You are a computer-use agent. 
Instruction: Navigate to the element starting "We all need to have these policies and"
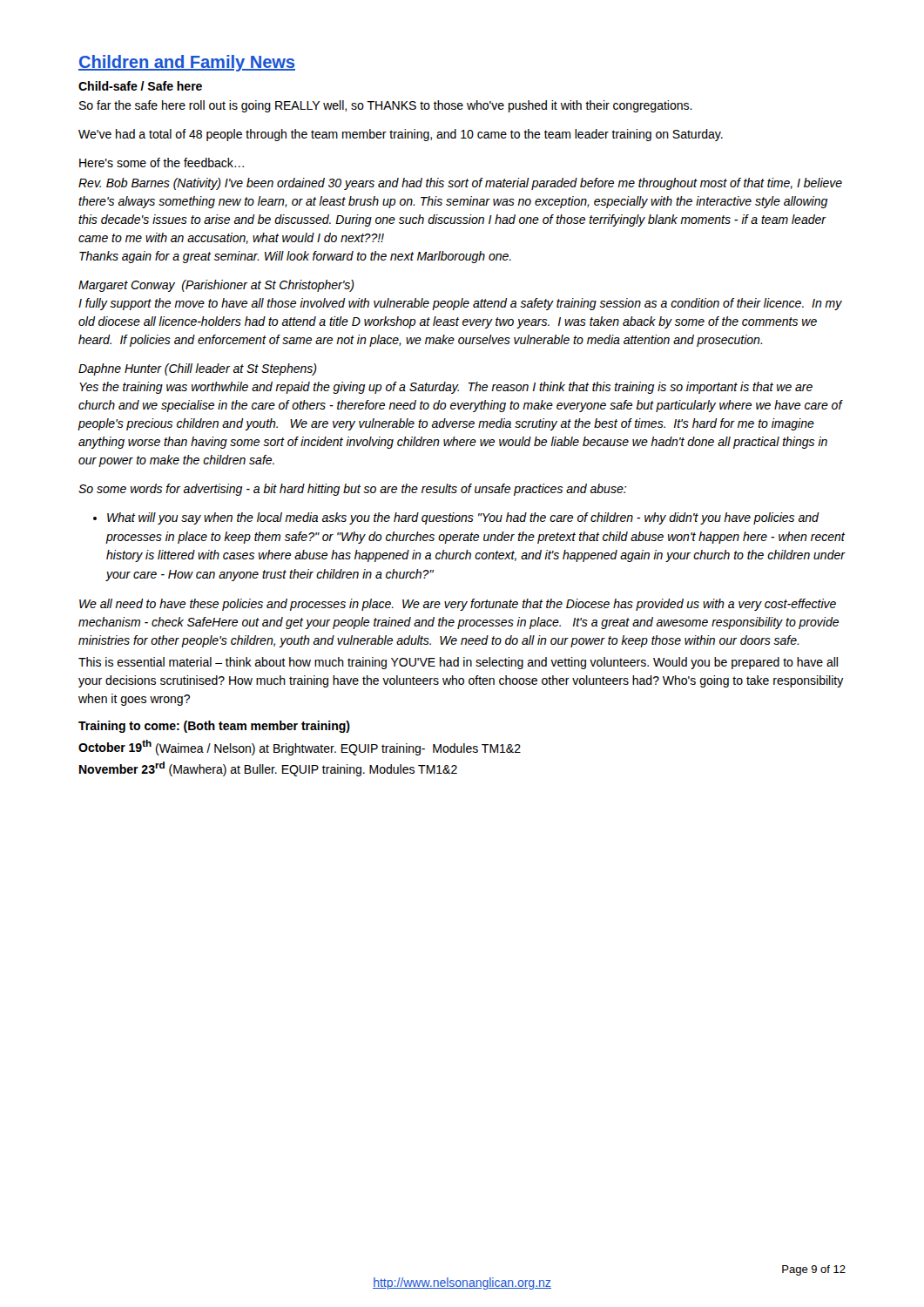(459, 622)
